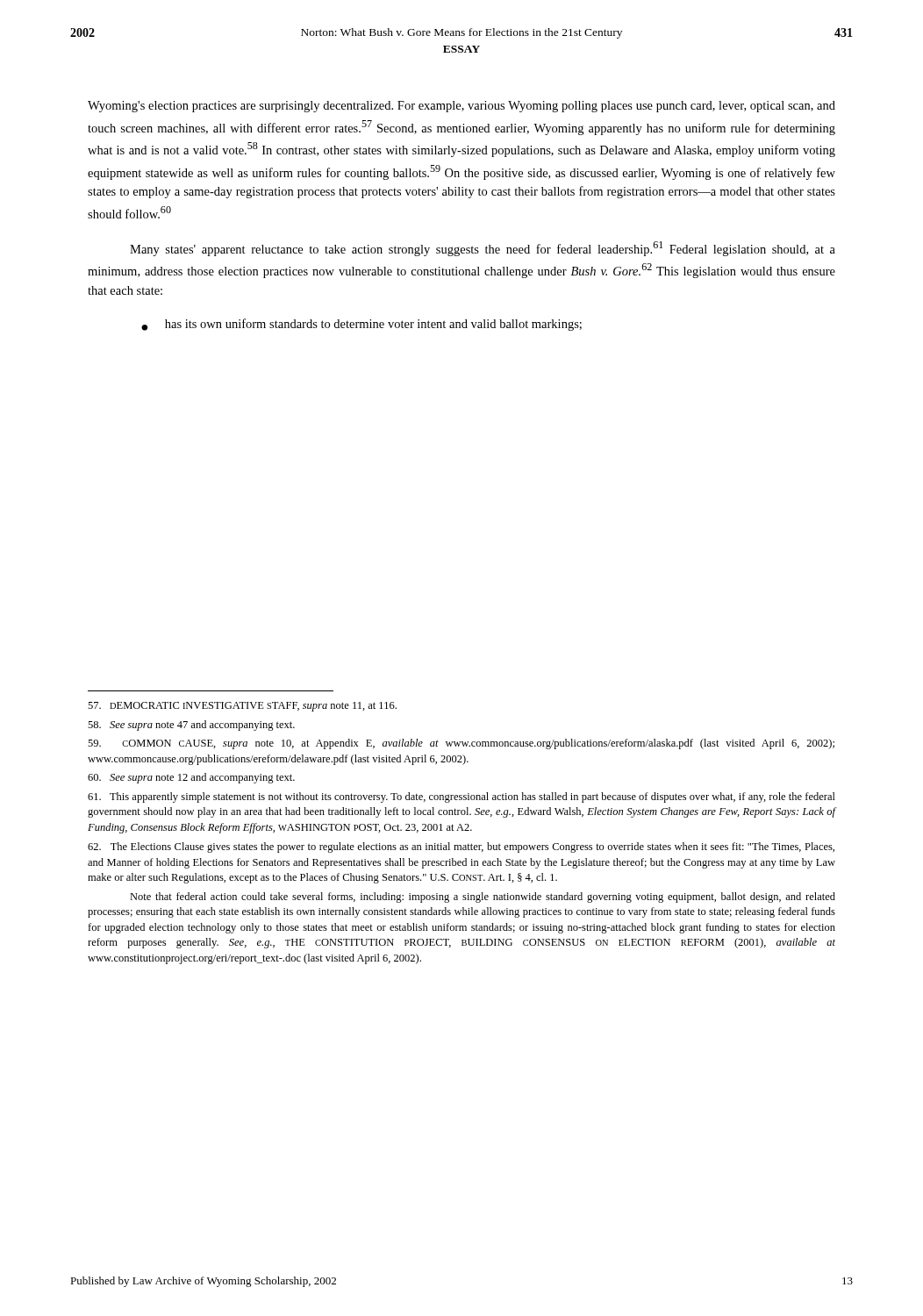The width and height of the screenshot is (923, 1316).
Task: Find the block starting "DEMOCRATIC INVESTIGATIVE STAFF, supra note"
Action: point(462,832)
